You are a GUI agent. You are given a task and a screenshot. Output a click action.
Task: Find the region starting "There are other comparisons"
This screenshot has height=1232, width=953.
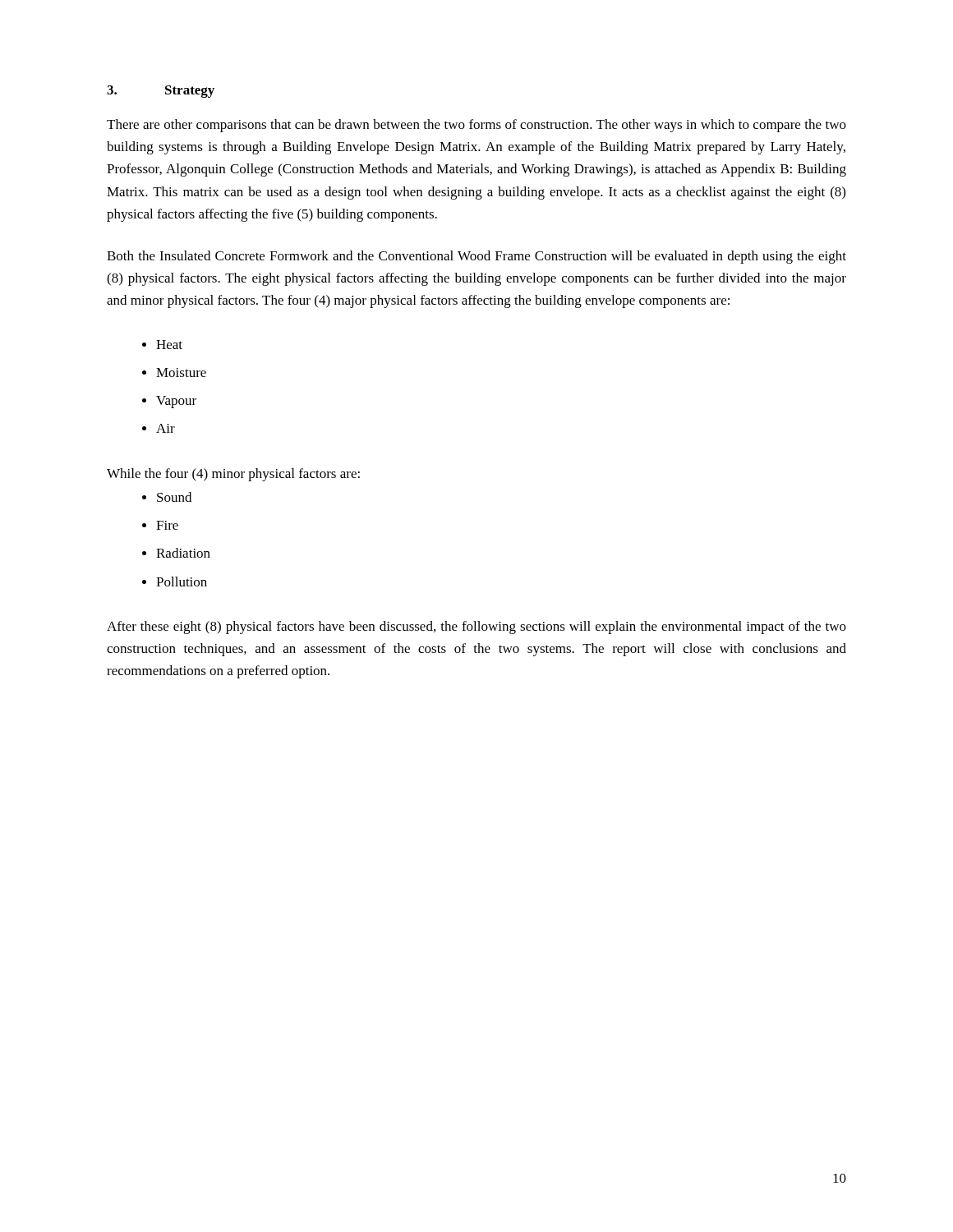click(x=476, y=169)
